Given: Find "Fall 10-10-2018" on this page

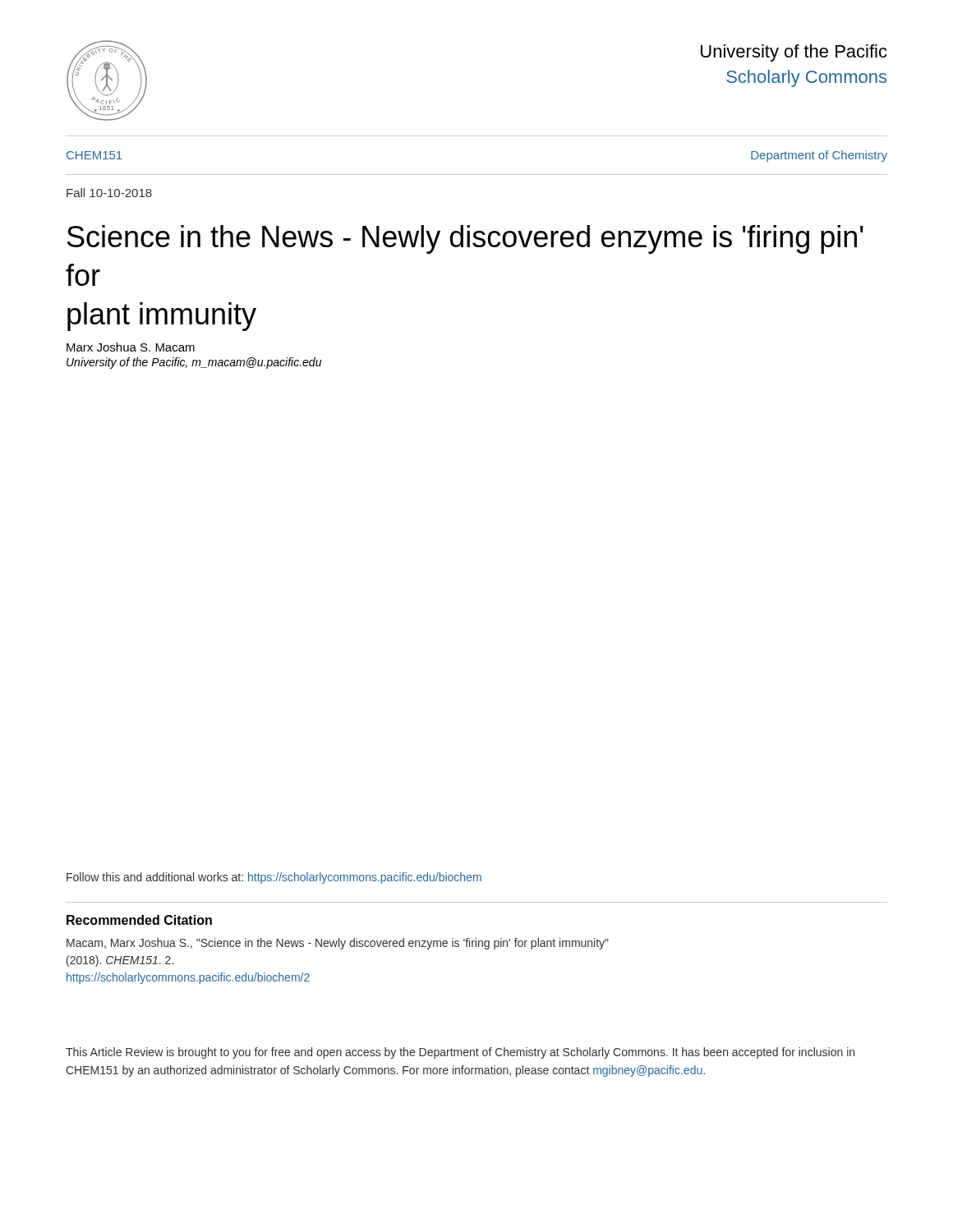Looking at the screenshot, I should (109, 193).
